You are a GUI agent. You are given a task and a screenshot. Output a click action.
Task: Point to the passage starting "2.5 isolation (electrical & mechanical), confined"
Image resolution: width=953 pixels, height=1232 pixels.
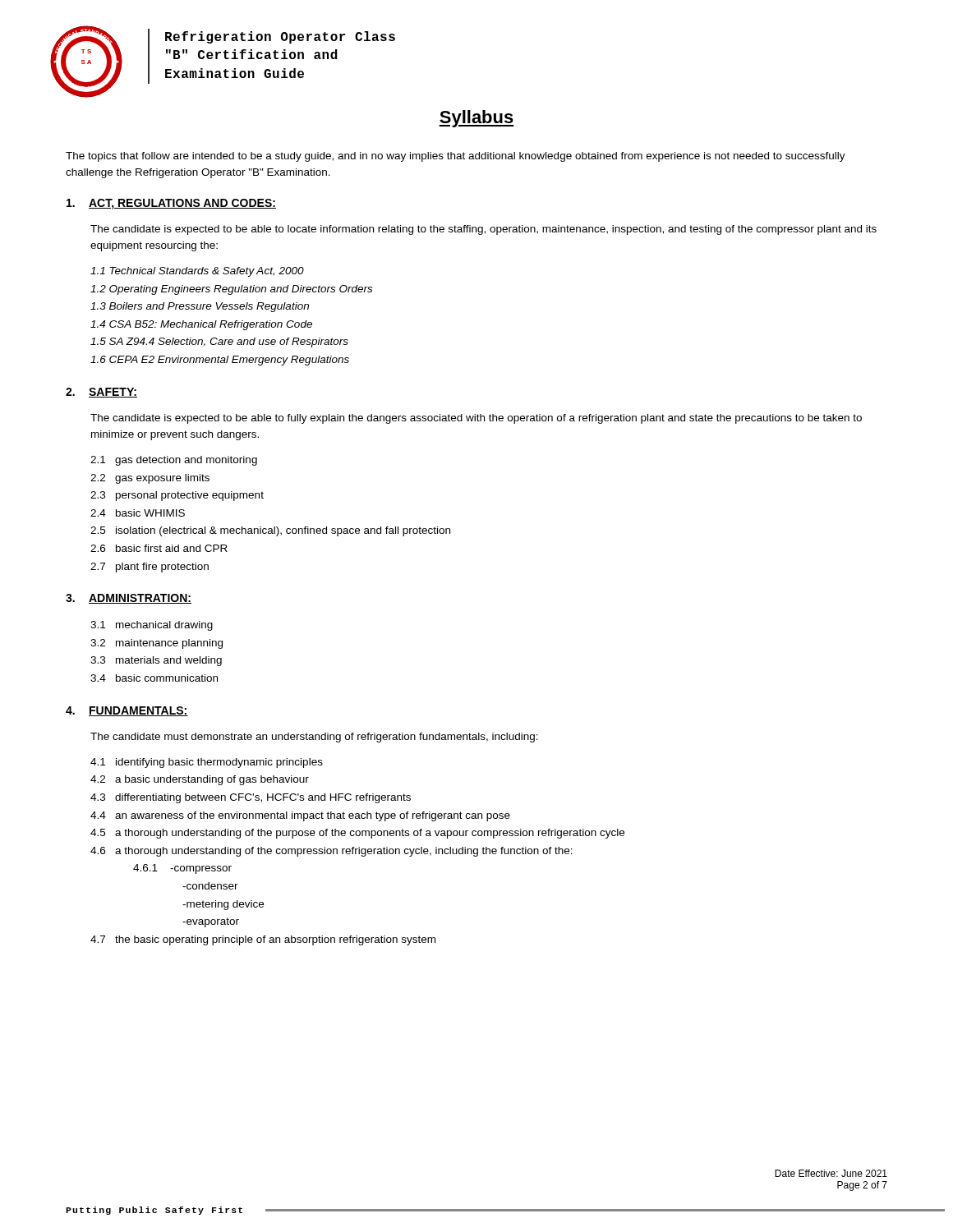point(271,530)
